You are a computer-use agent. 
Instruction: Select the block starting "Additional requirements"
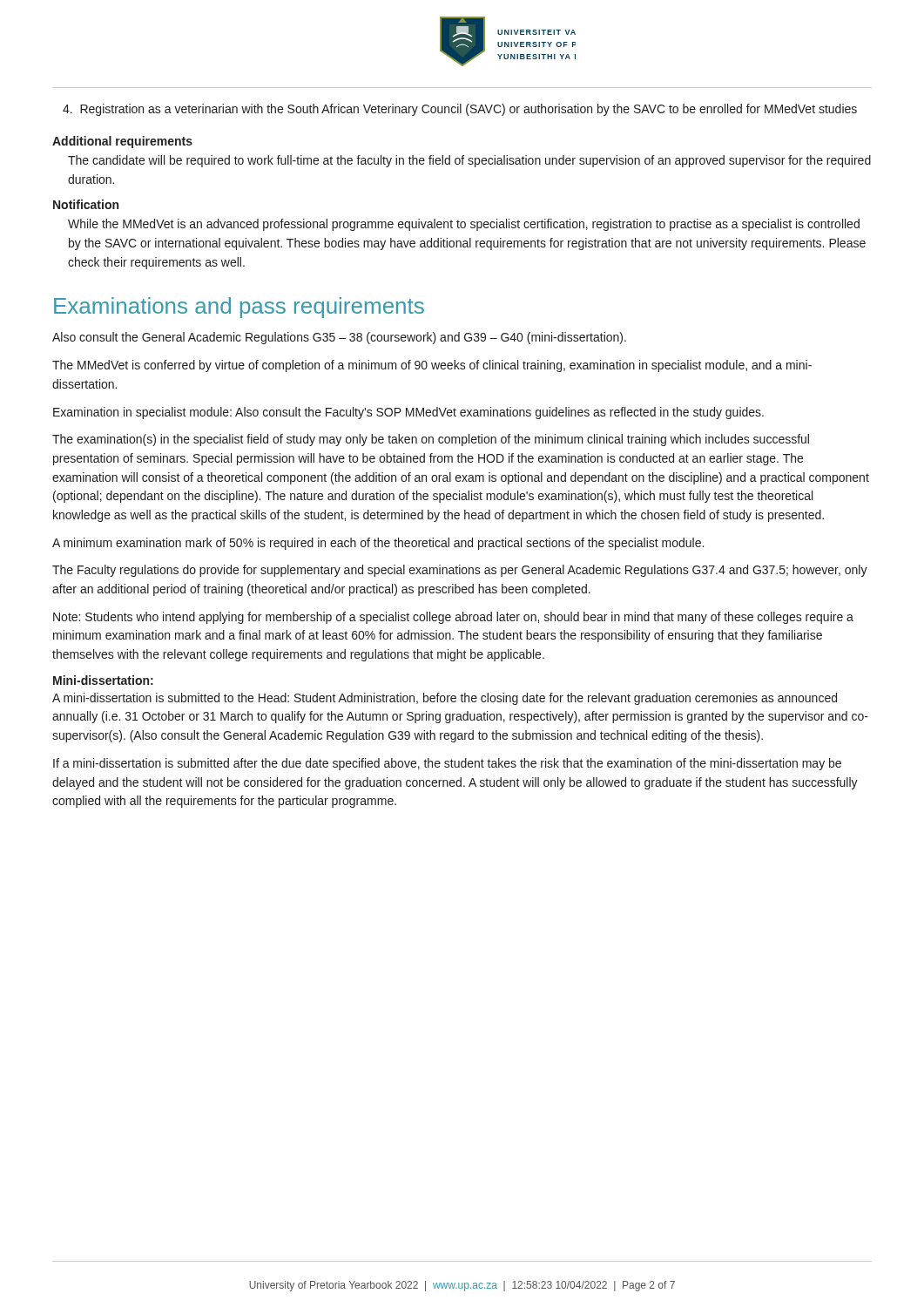[122, 141]
